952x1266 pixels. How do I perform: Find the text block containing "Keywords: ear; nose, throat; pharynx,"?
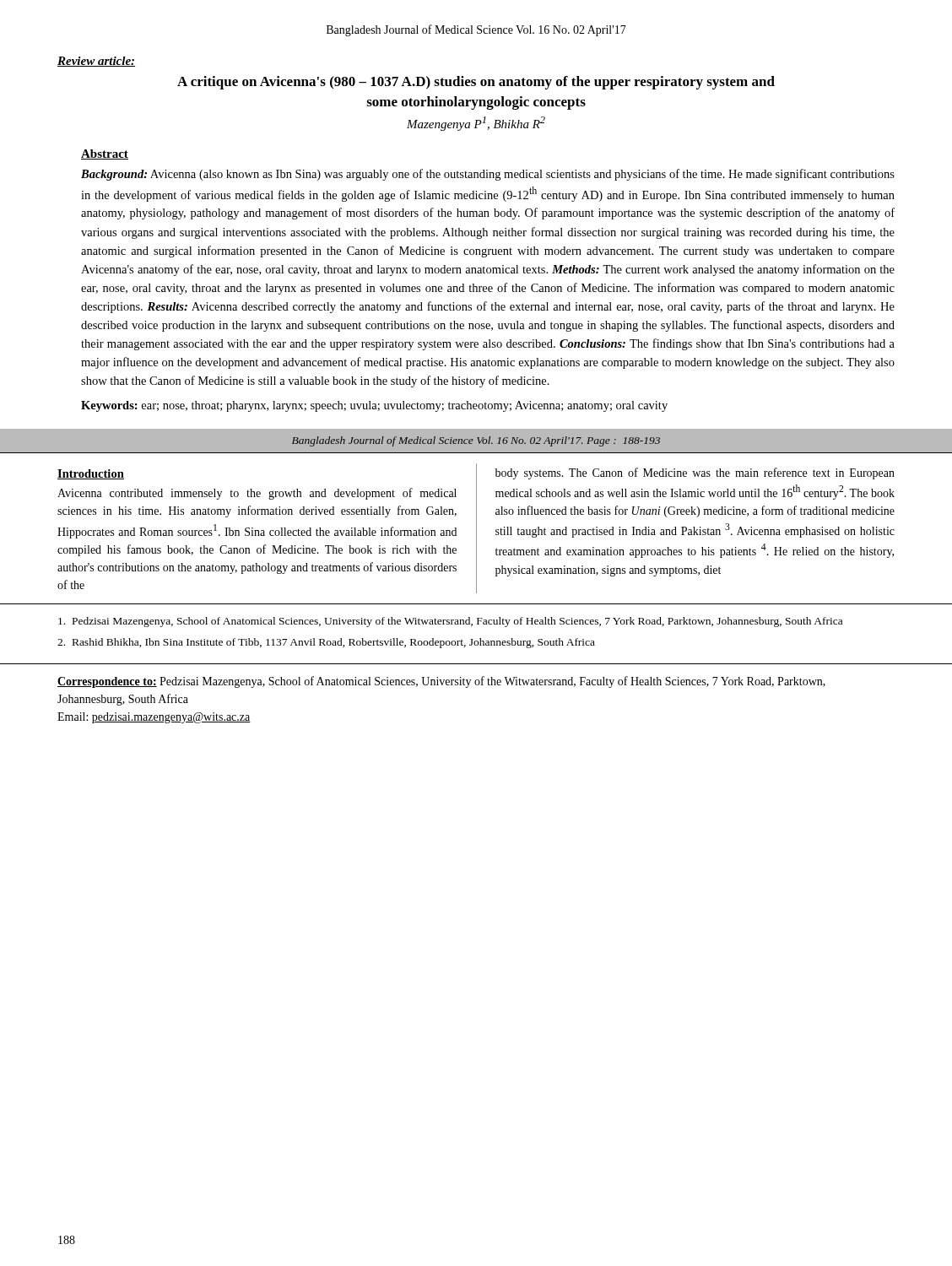click(x=374, y=405)
